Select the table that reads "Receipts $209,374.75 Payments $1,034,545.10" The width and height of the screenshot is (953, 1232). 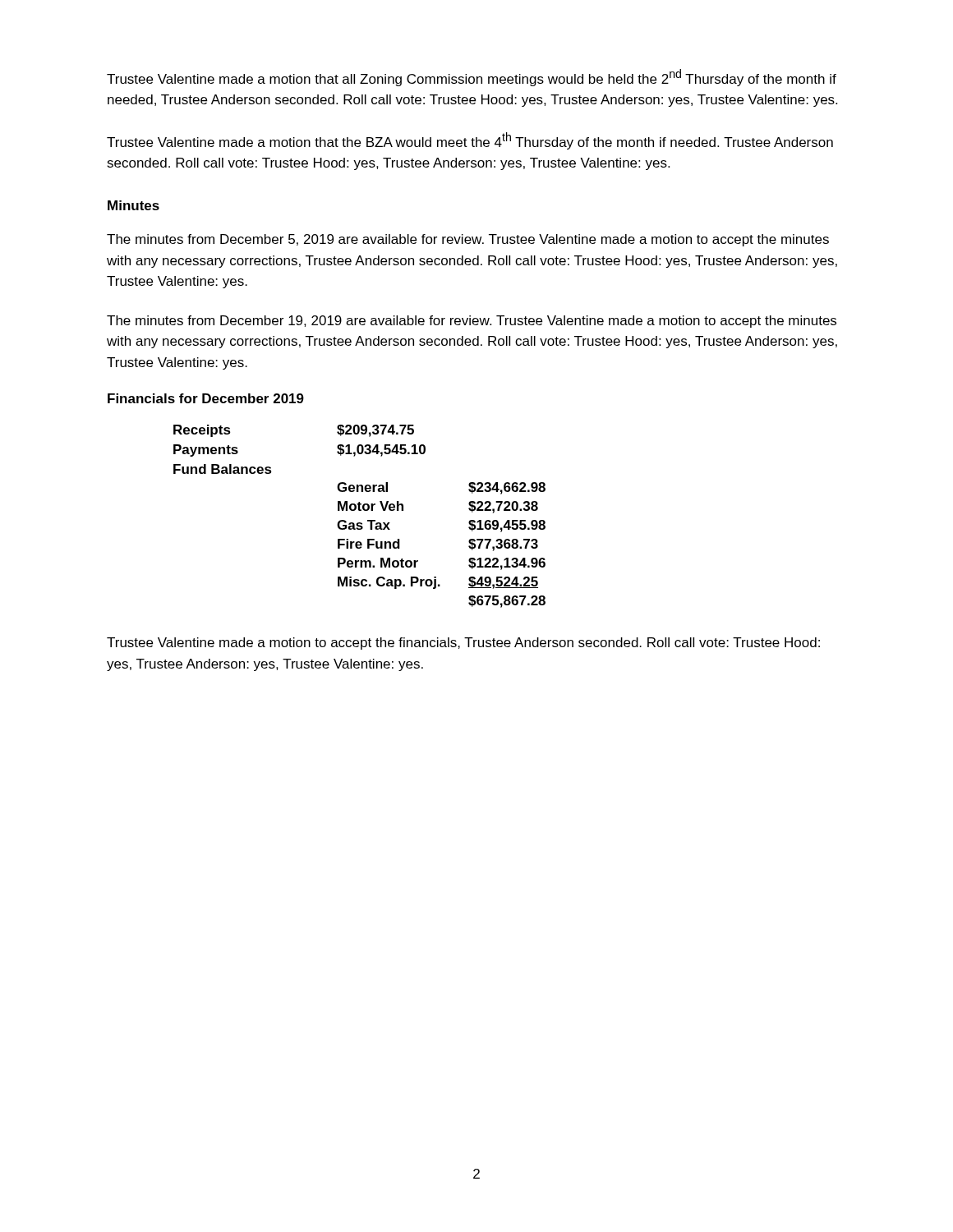click(476, 516)
